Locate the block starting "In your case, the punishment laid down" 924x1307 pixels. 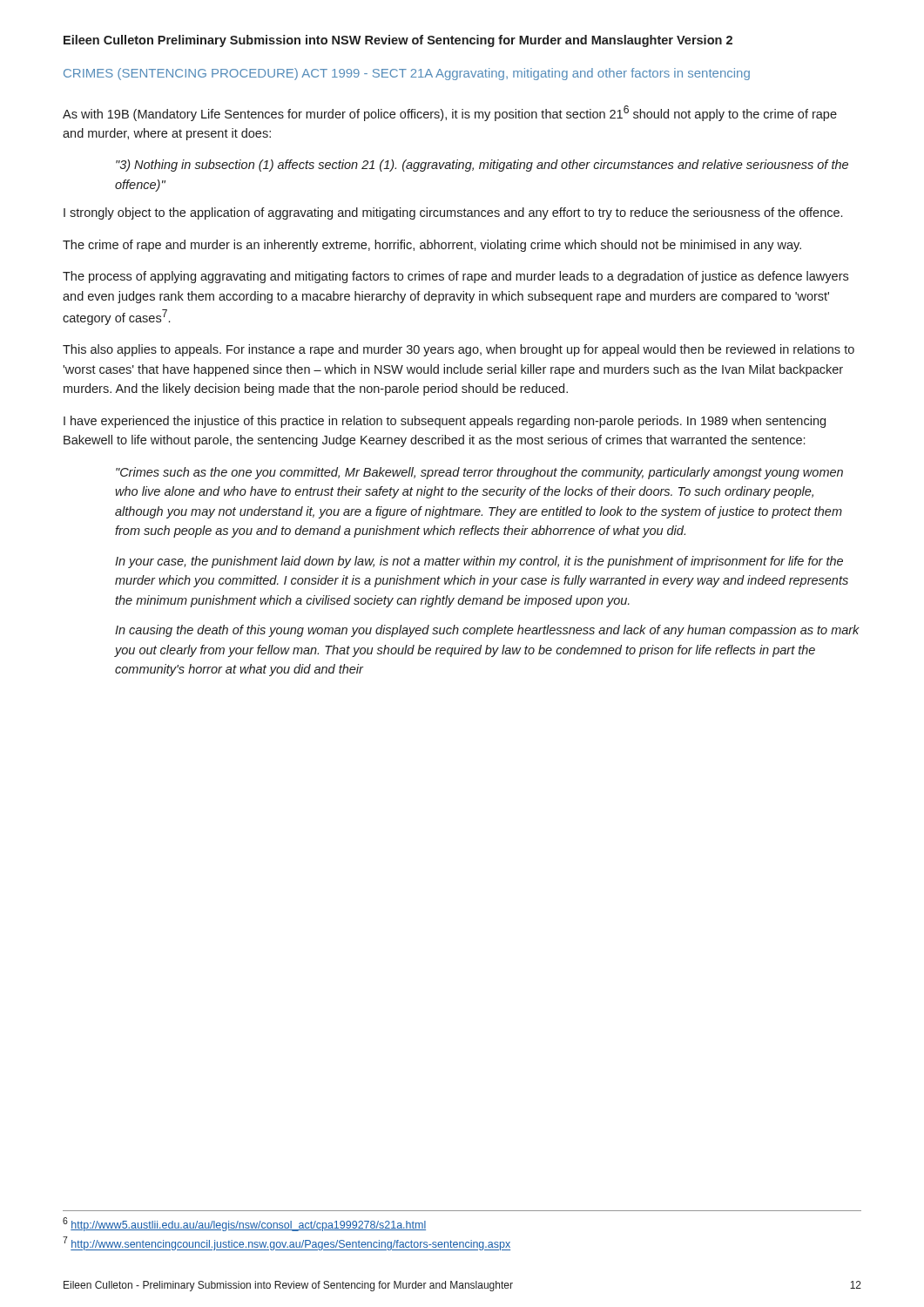[482, 580]
